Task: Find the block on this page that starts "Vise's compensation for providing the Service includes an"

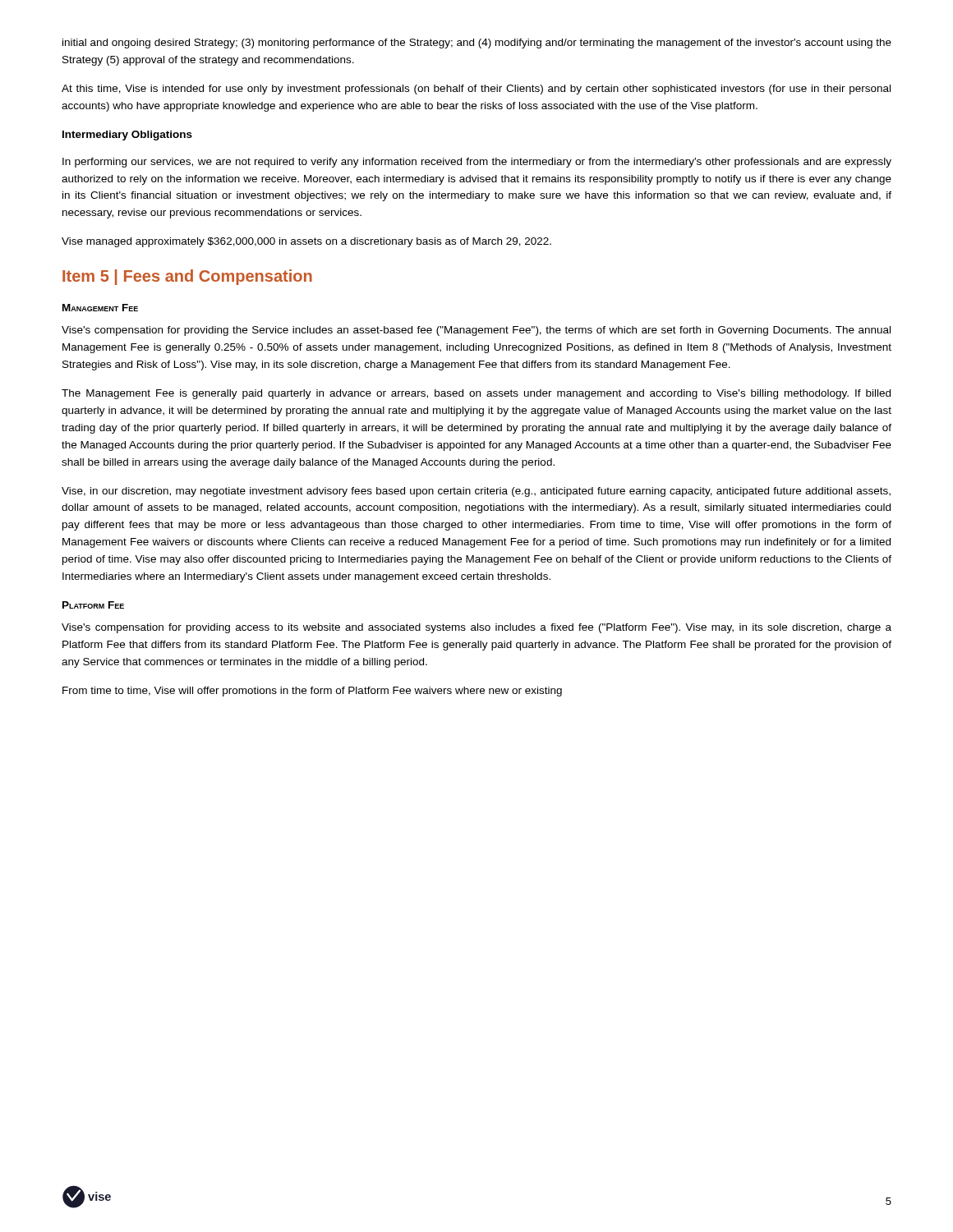Action: coord(476,348)
